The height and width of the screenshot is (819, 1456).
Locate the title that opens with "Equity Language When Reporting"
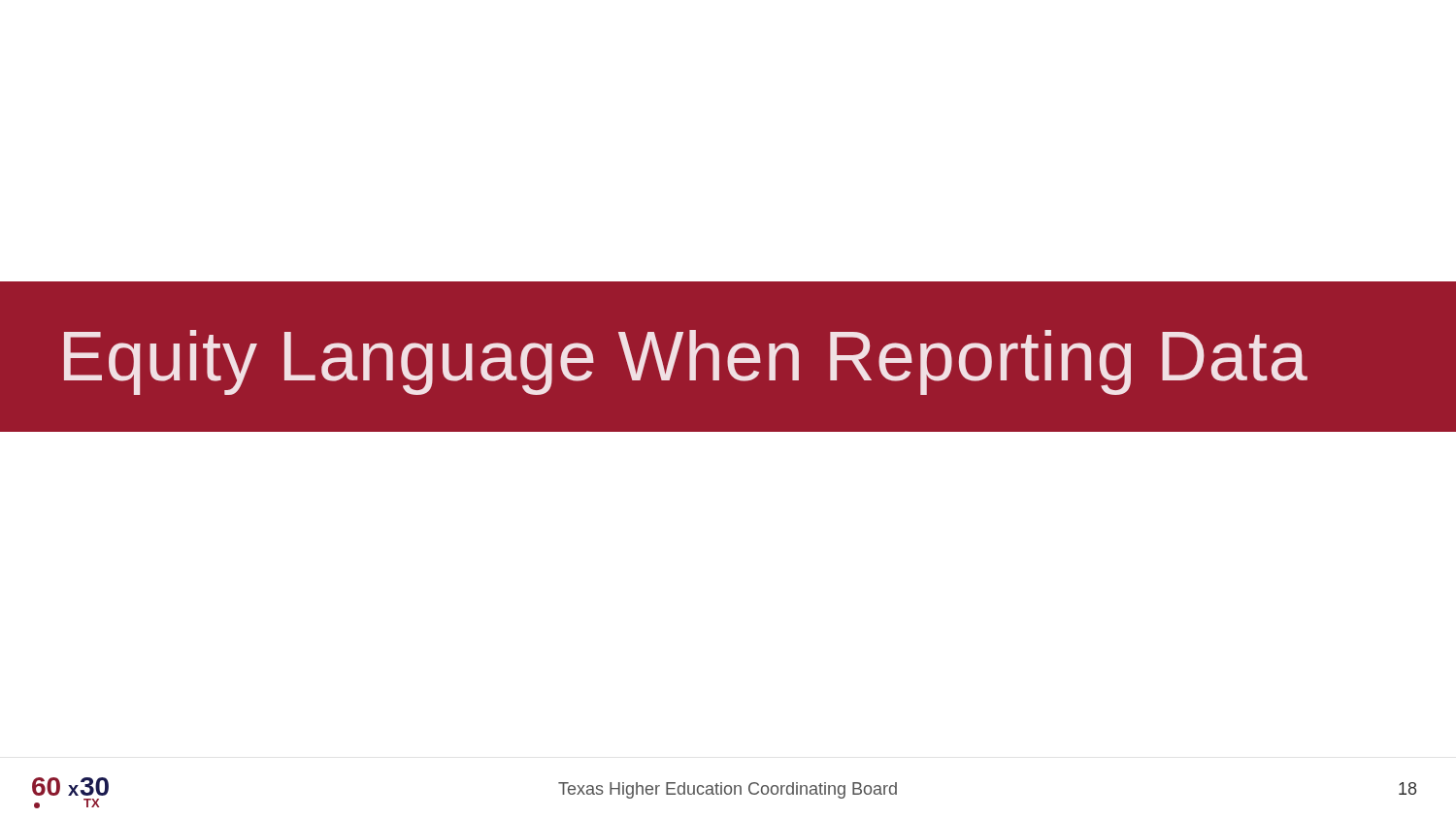click(728, 356)
